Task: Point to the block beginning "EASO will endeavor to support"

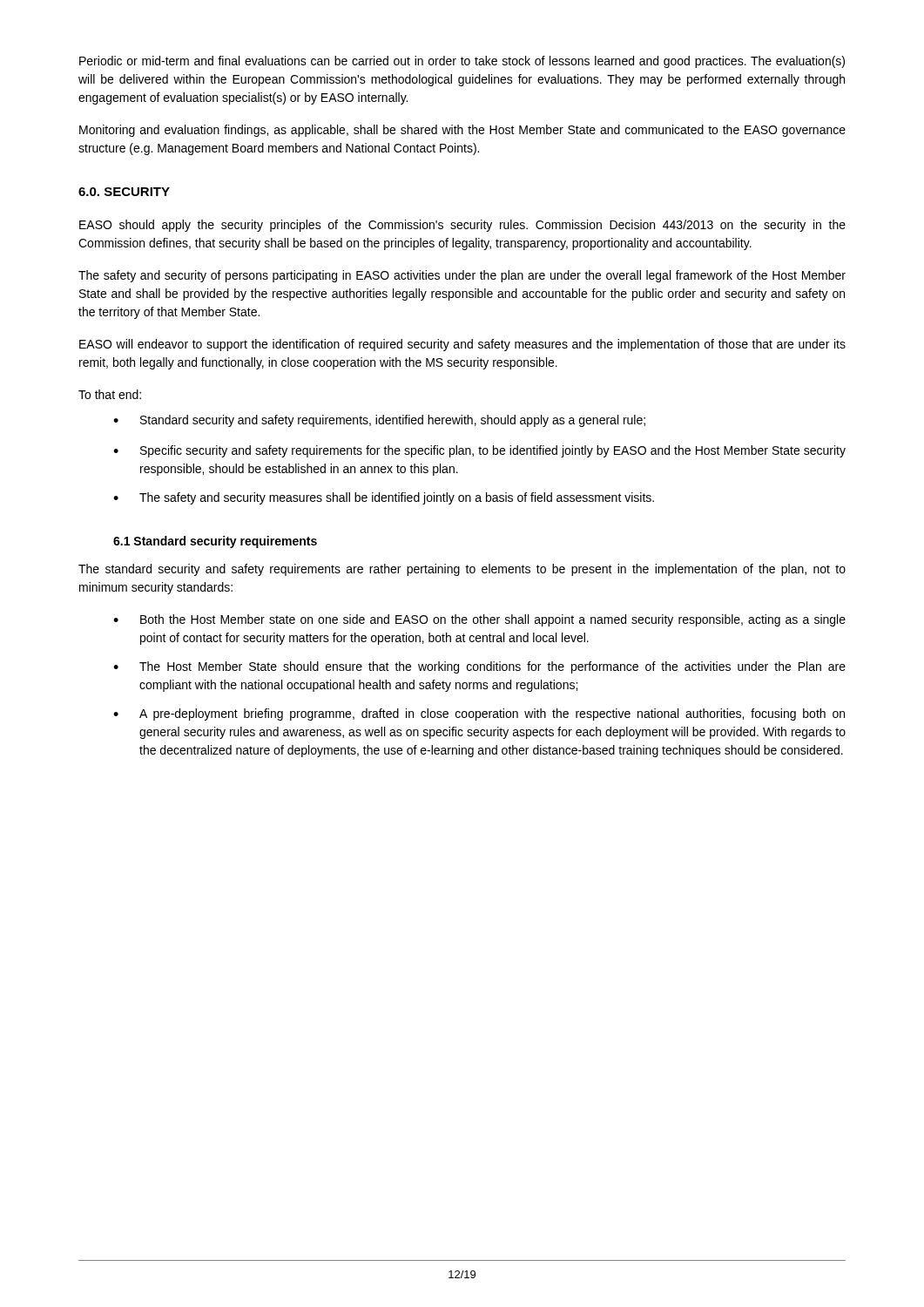Action: click(462, 353)
